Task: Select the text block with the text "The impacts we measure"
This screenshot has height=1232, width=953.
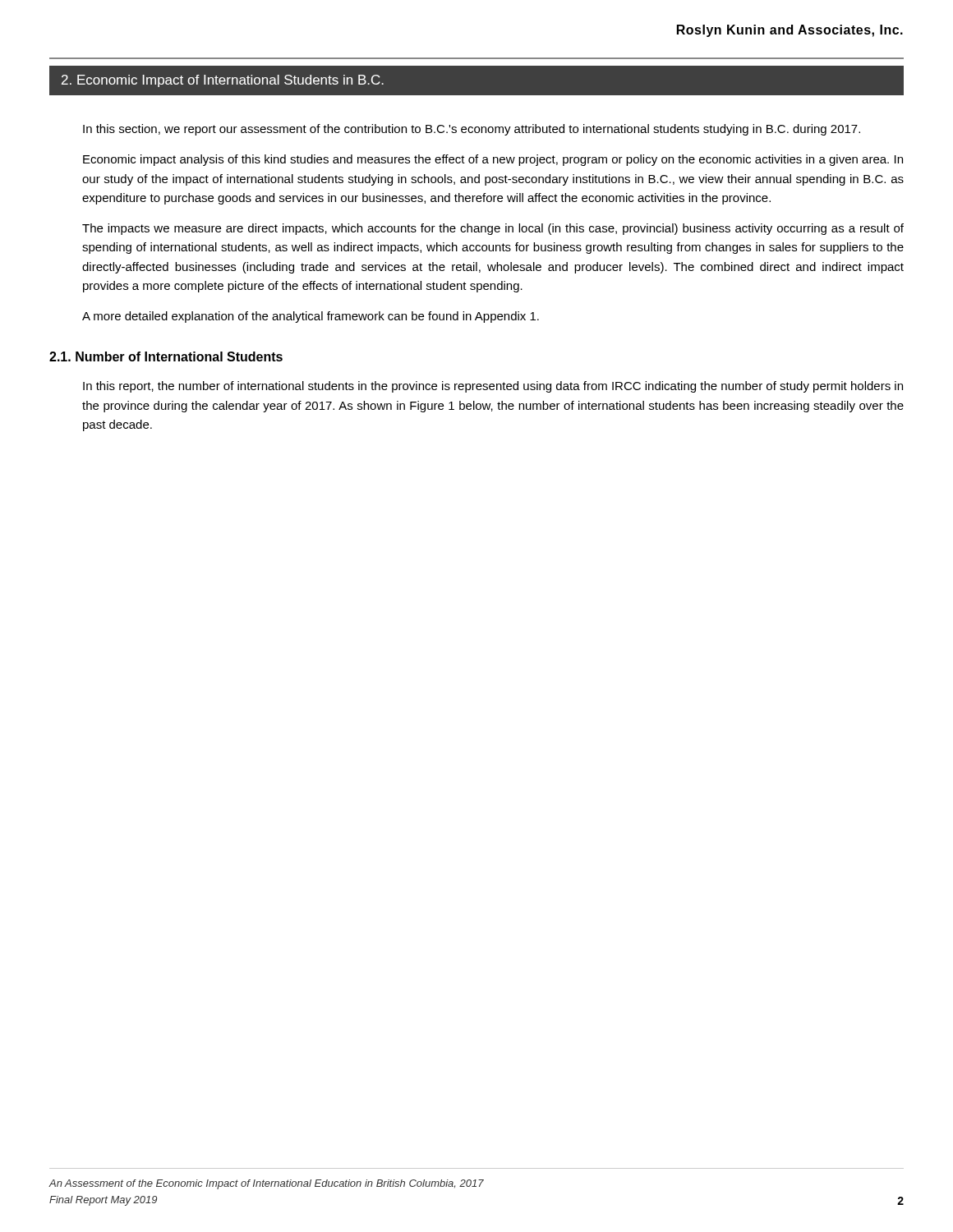Action: click(493, 257)
